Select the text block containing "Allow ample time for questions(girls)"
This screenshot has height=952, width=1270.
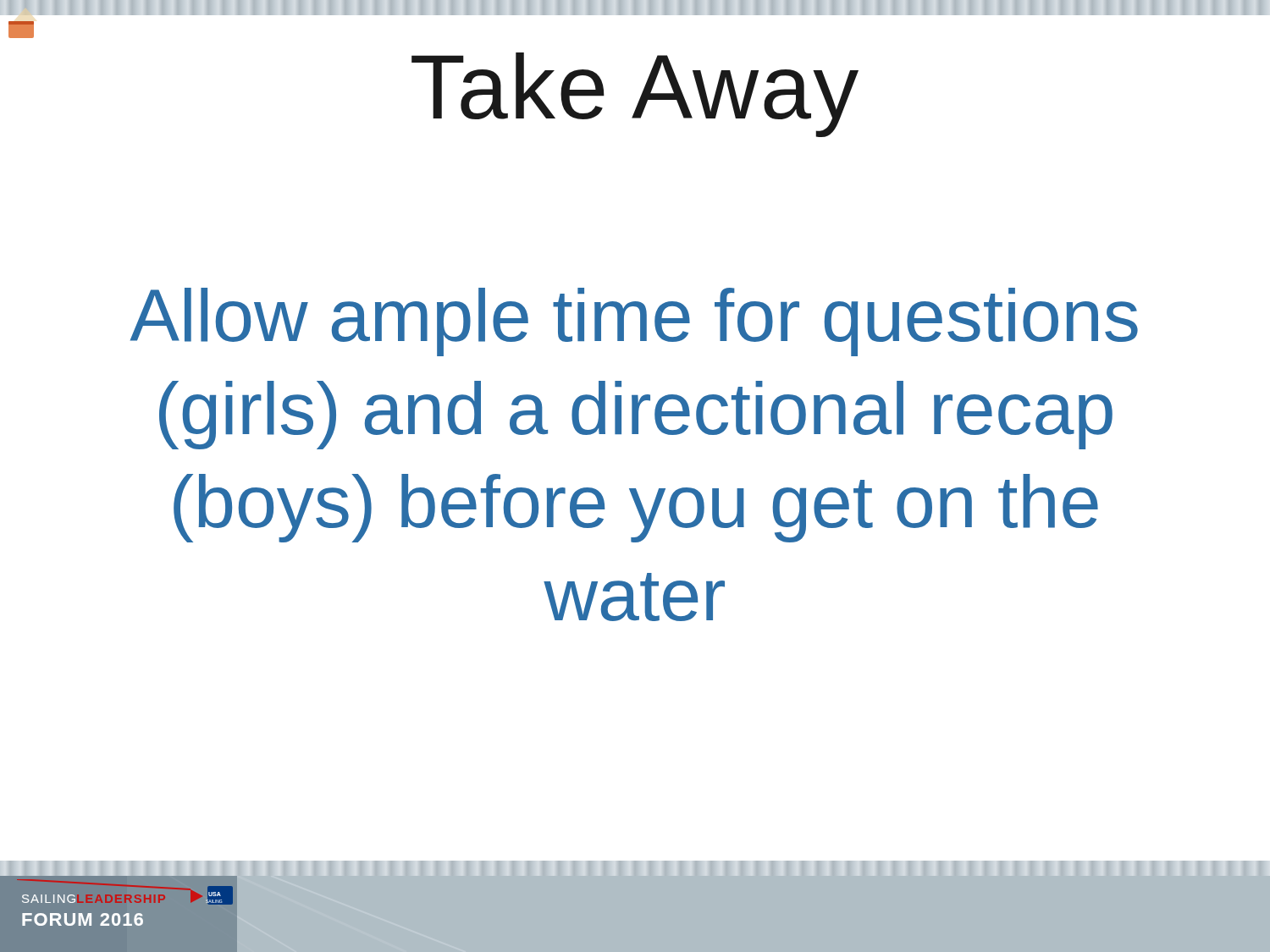635,455
